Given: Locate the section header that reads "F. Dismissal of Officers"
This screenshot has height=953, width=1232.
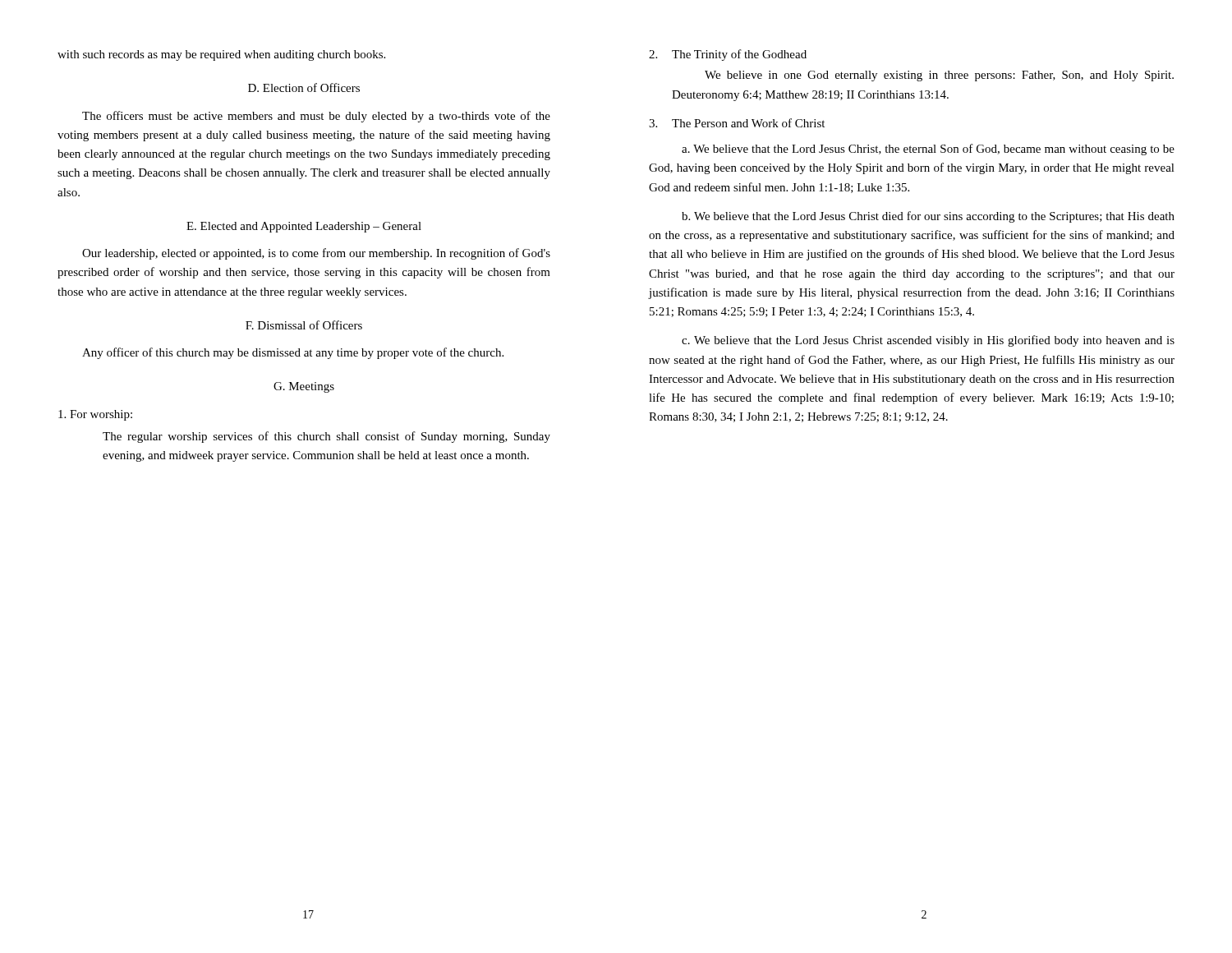Looking at the screenshot, I should tap(304, 325).
